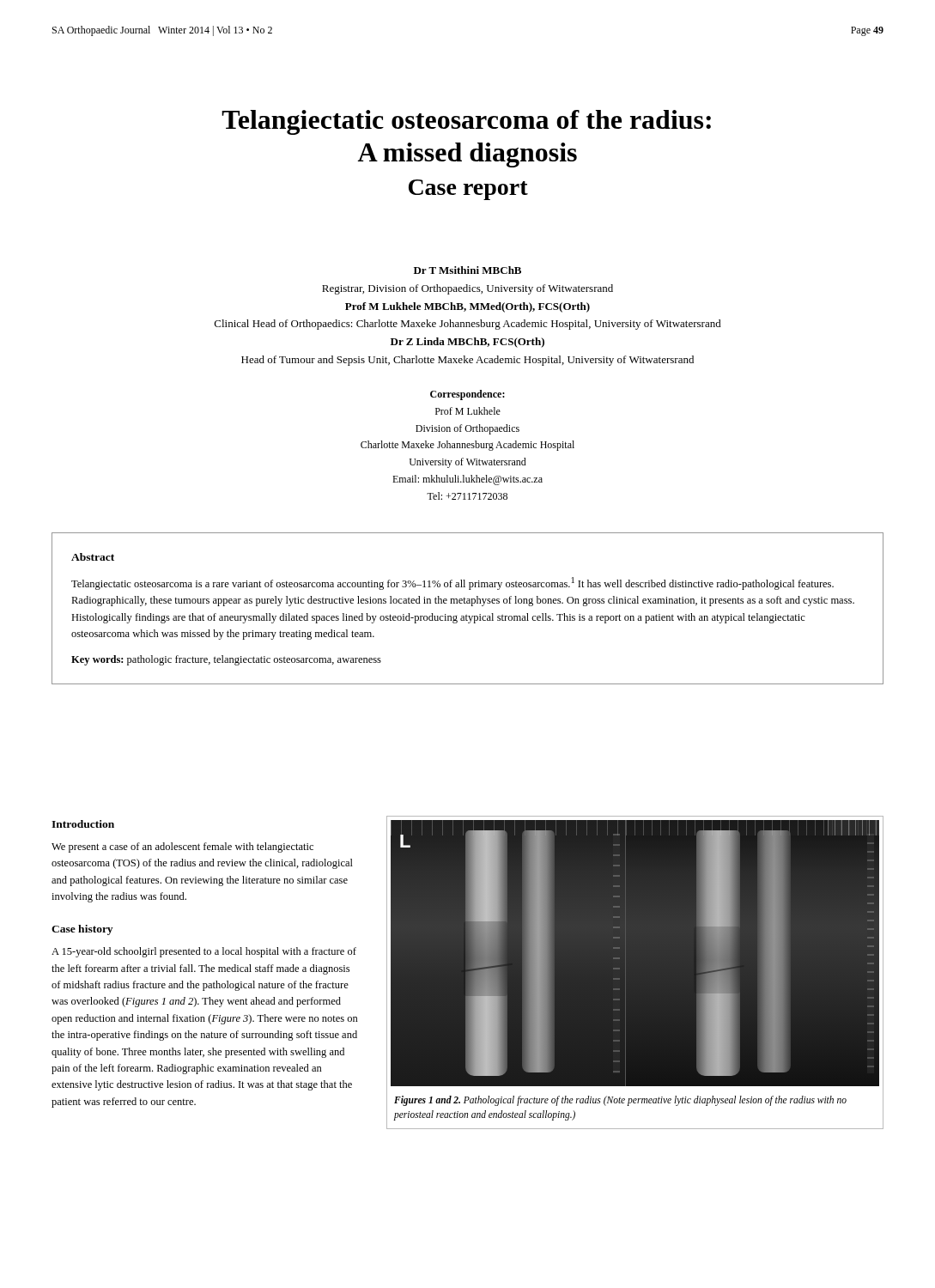Select the passage starting "Figures 1 and 2. Pathological fracture of"
935x1288 pixels.
(620, 1107)
